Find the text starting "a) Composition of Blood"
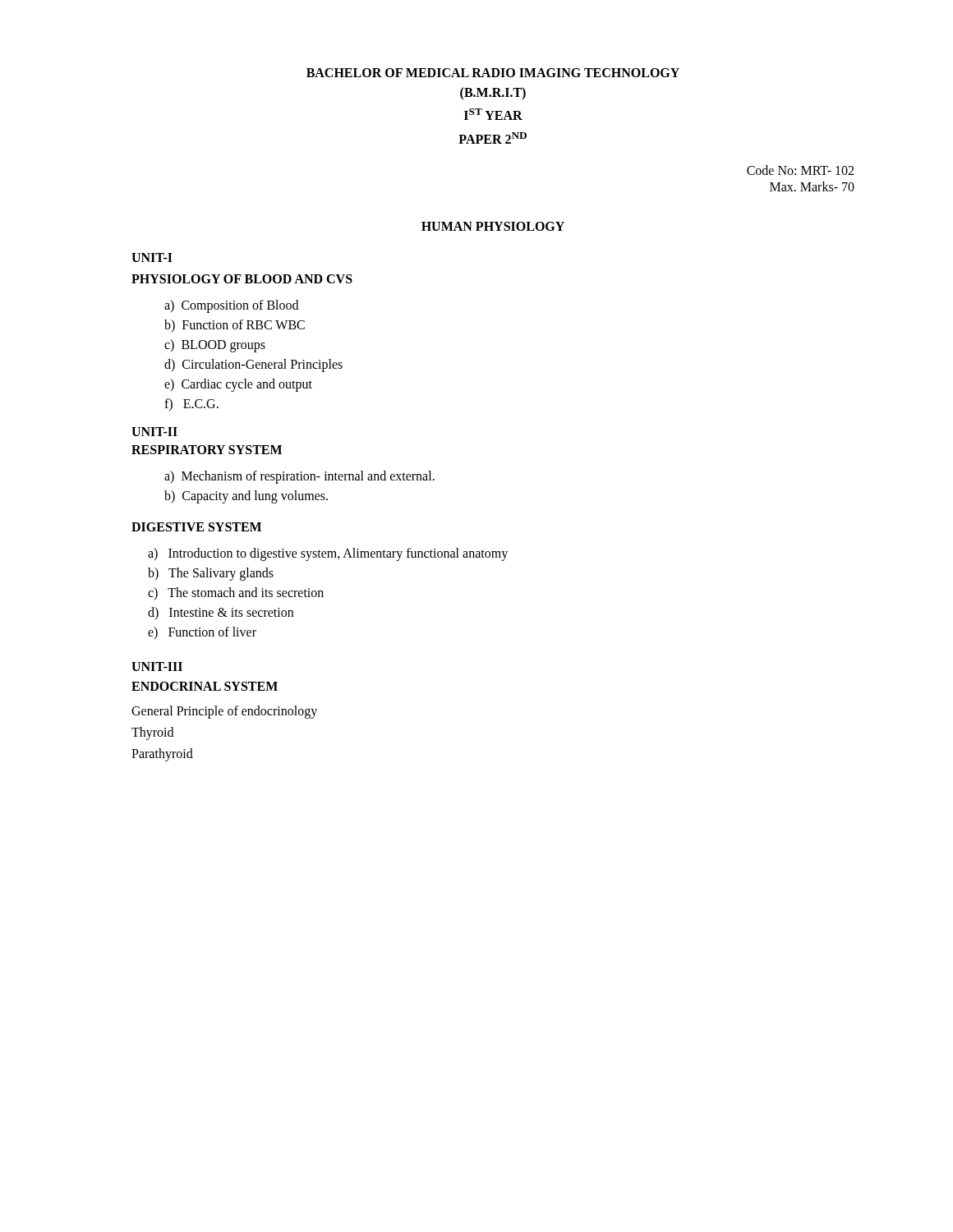The image size is (953, 1232). (x=231, y=306)
